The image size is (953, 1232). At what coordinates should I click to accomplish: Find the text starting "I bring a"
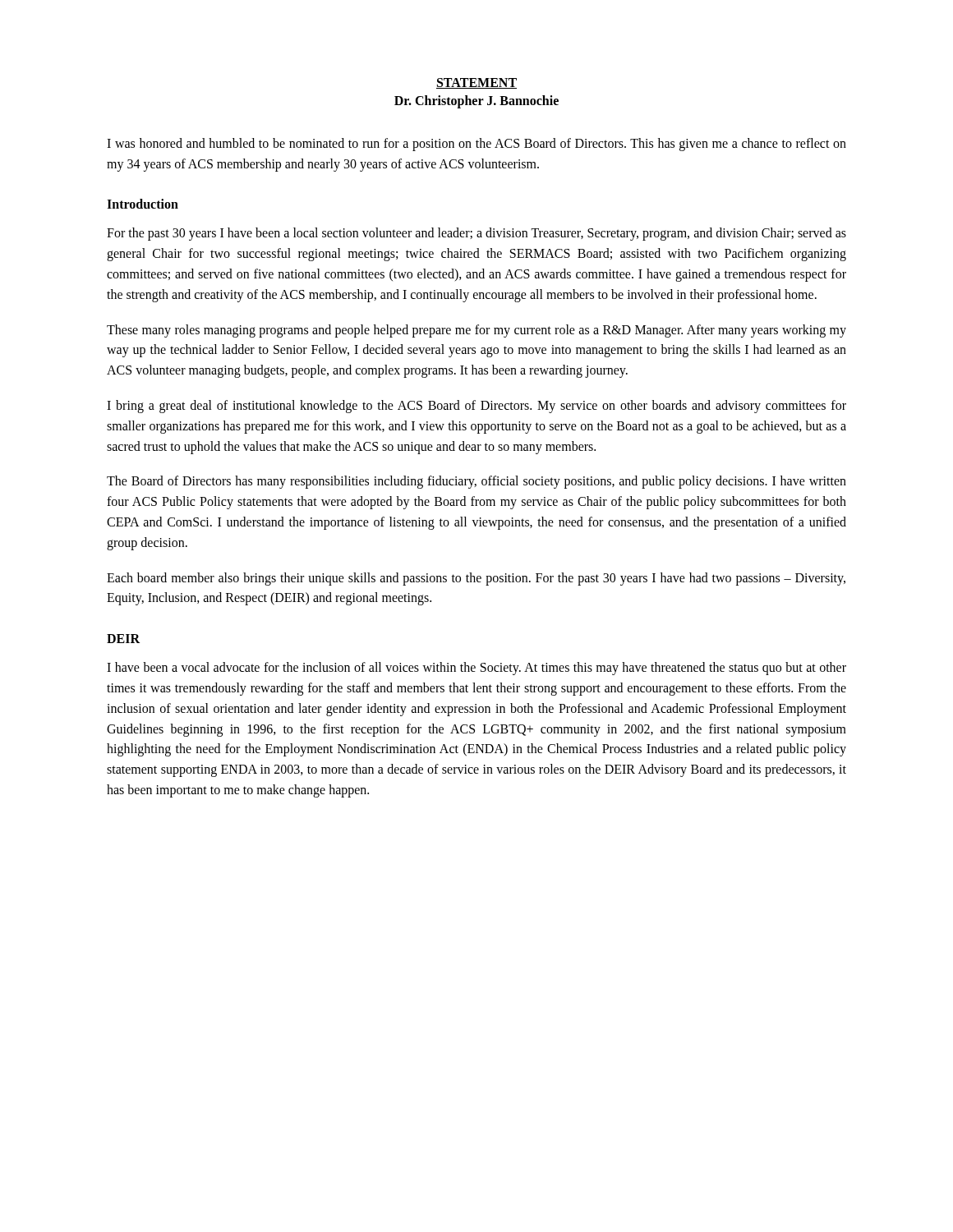[x=476, y=426]
